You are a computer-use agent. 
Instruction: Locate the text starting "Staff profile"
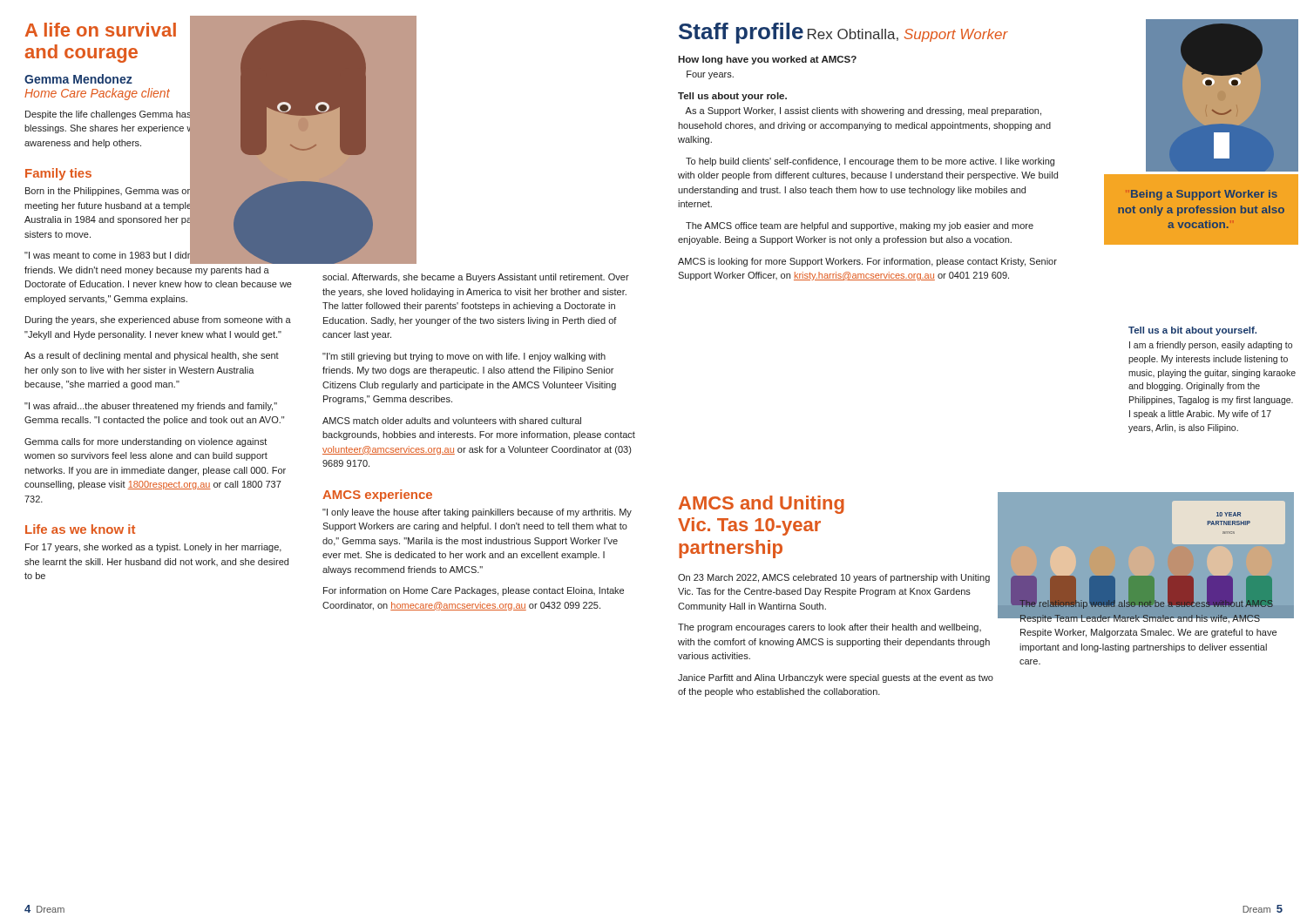(741, 32)
